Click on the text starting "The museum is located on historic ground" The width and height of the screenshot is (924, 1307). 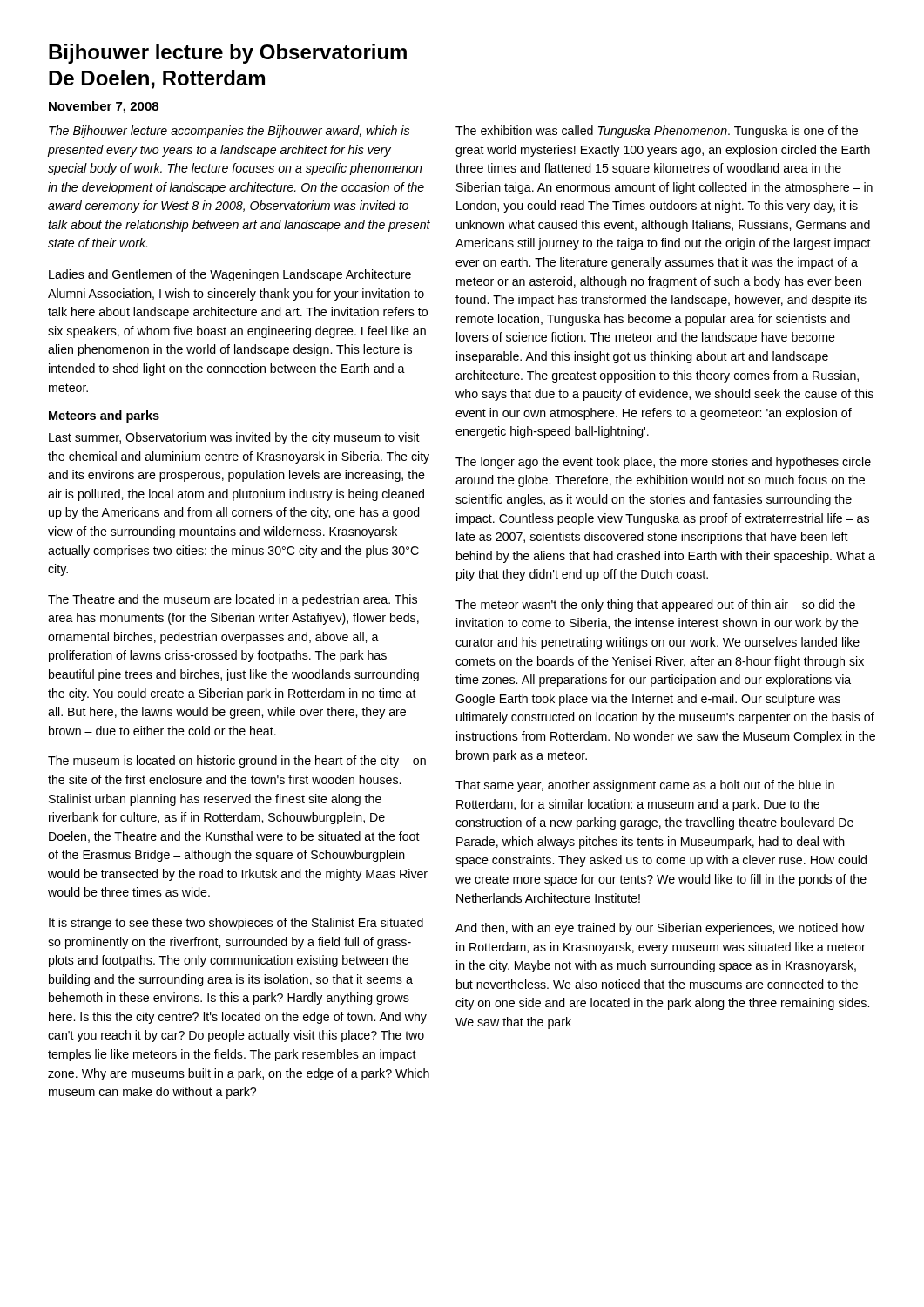(239, 827)
